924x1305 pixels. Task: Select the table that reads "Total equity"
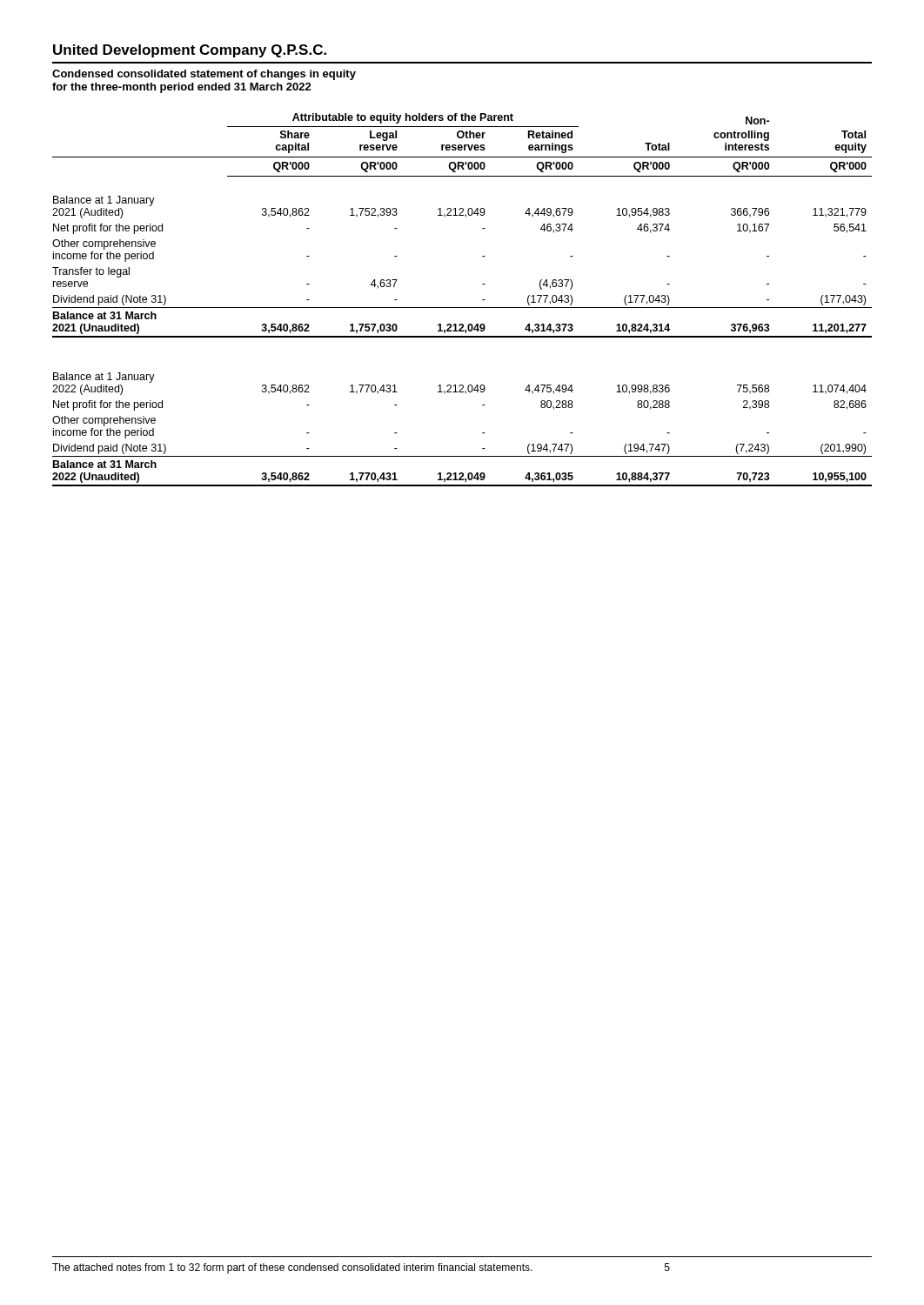(462, 298)
